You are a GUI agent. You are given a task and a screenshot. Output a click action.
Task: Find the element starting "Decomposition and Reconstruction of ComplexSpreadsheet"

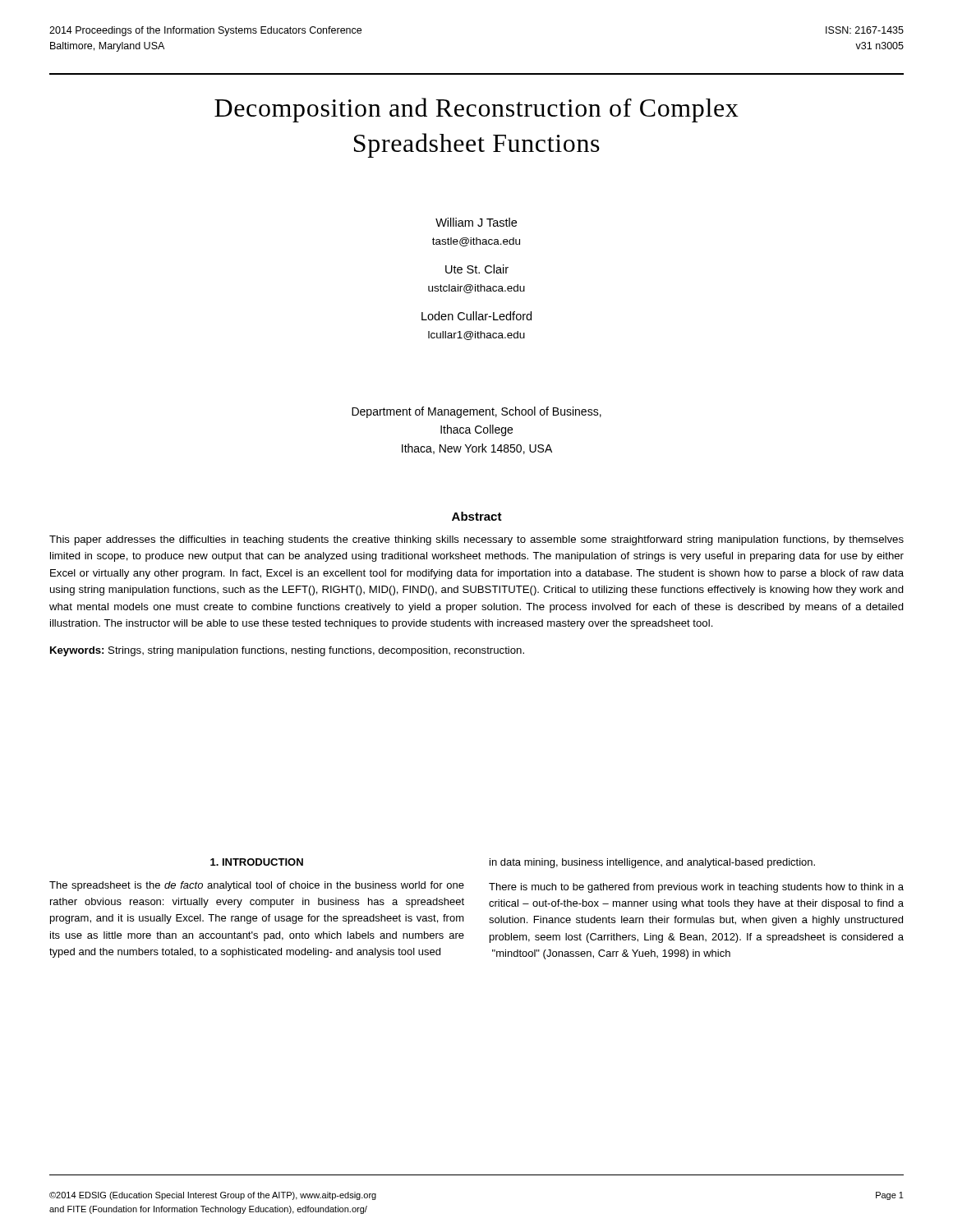(x=476, y=126)
